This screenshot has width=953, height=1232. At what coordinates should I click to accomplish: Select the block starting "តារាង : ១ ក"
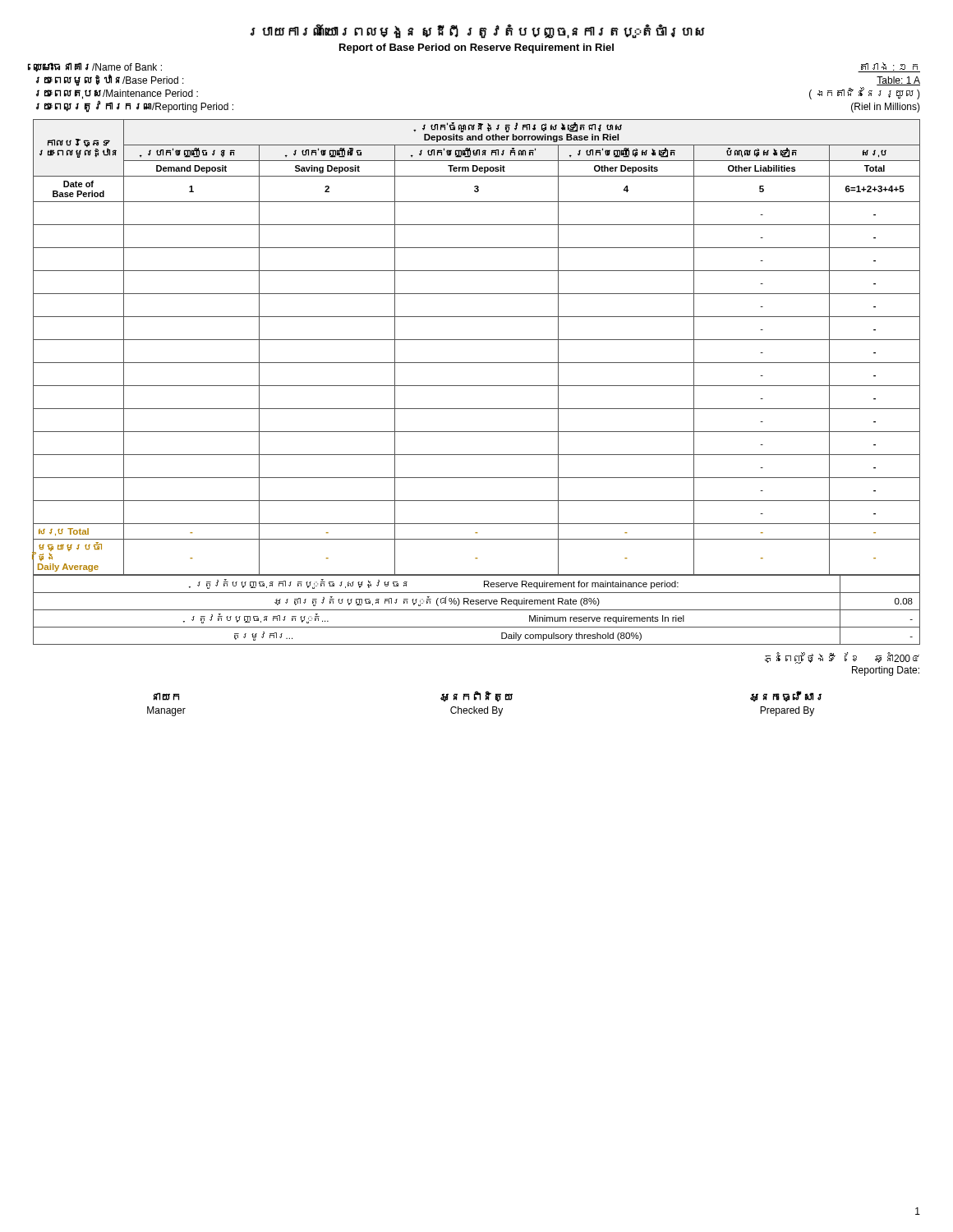coord(889,67)
